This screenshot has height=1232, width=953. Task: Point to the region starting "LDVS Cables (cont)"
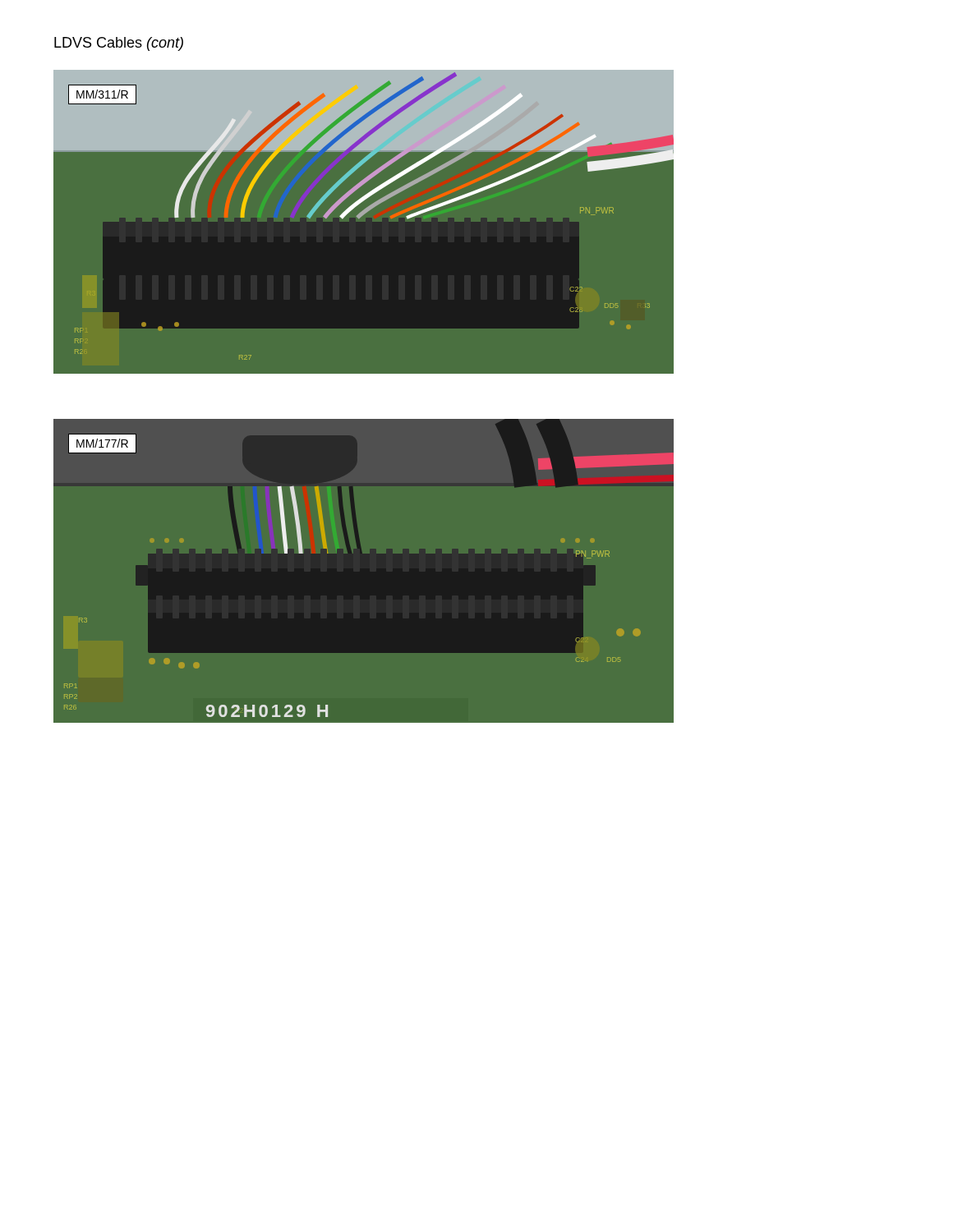[119, 43]
